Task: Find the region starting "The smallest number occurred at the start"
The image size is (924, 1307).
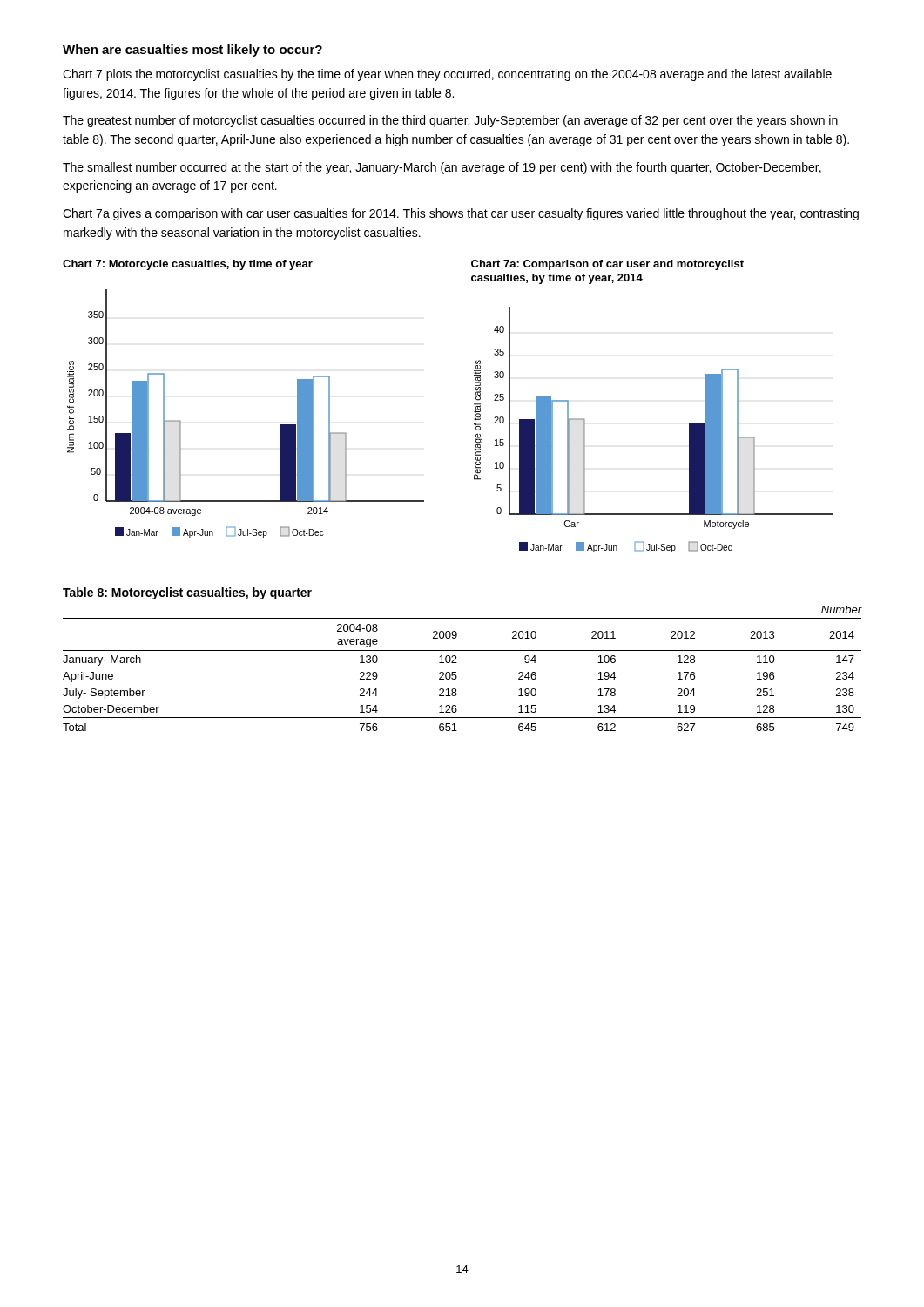Action: click(x=442, y=177)
